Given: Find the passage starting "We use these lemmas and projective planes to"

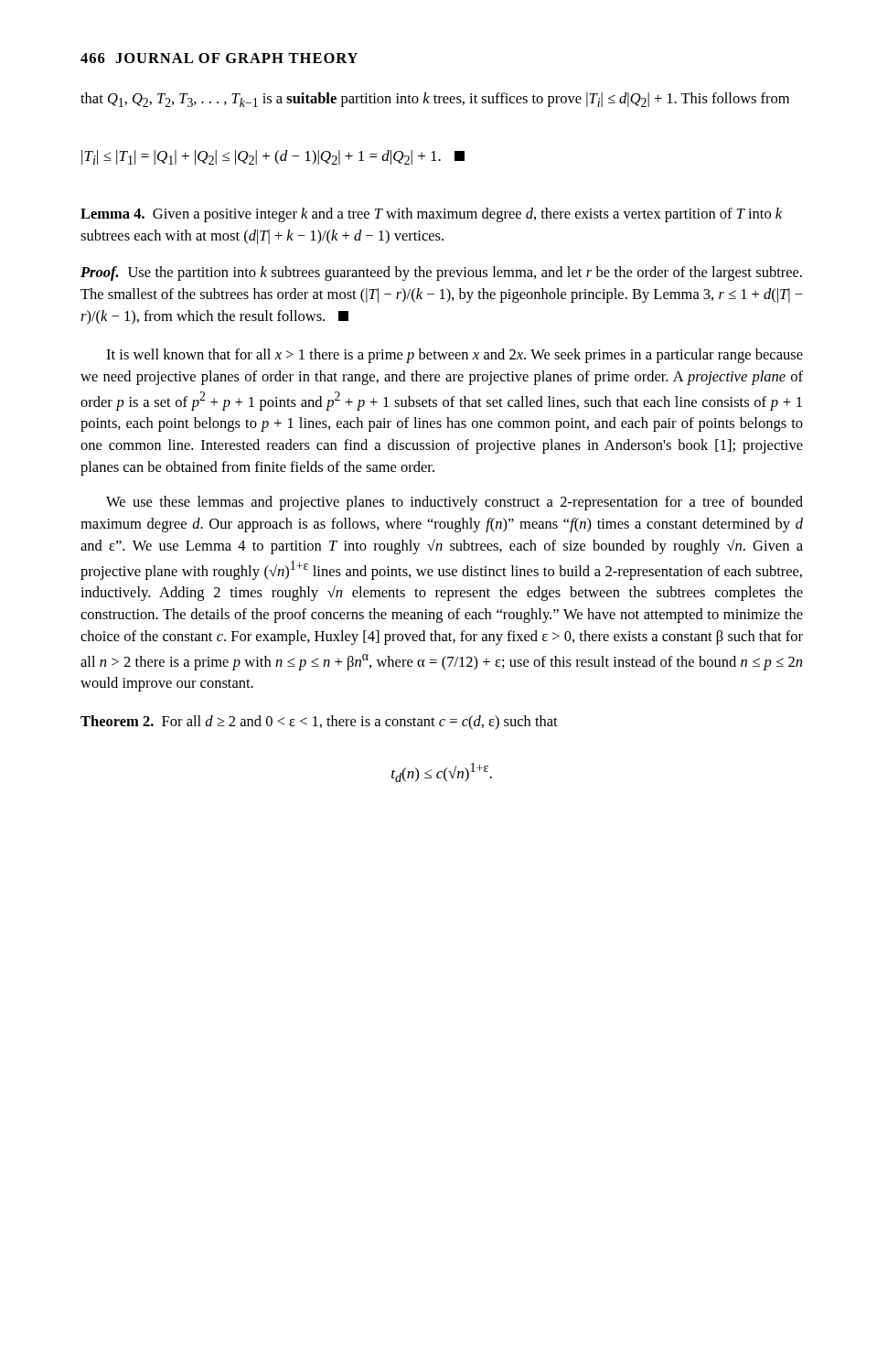Looking at the screenshot, I should pos(442,592).
